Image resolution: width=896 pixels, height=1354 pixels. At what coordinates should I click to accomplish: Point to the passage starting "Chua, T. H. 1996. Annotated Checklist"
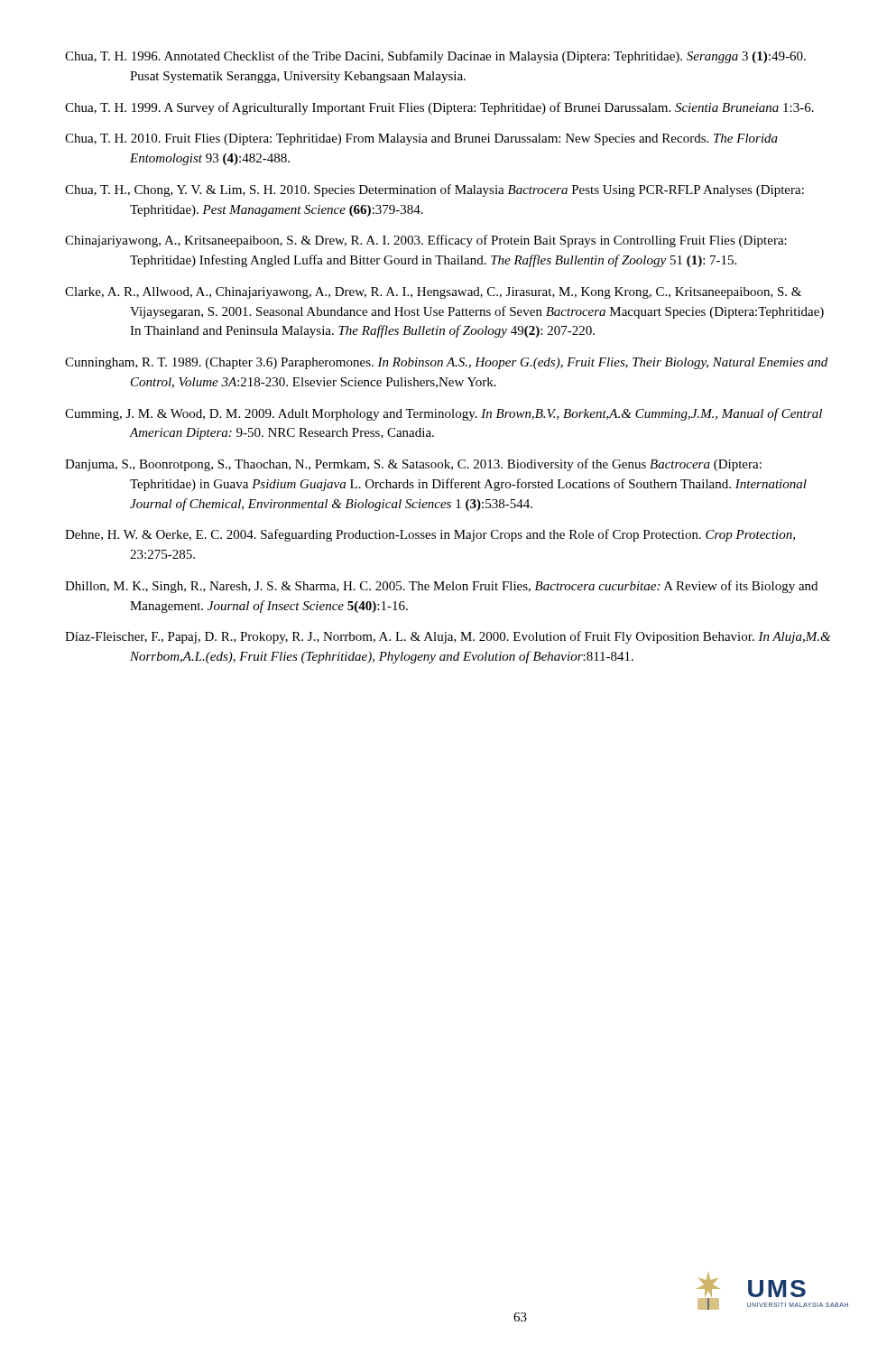436,66
